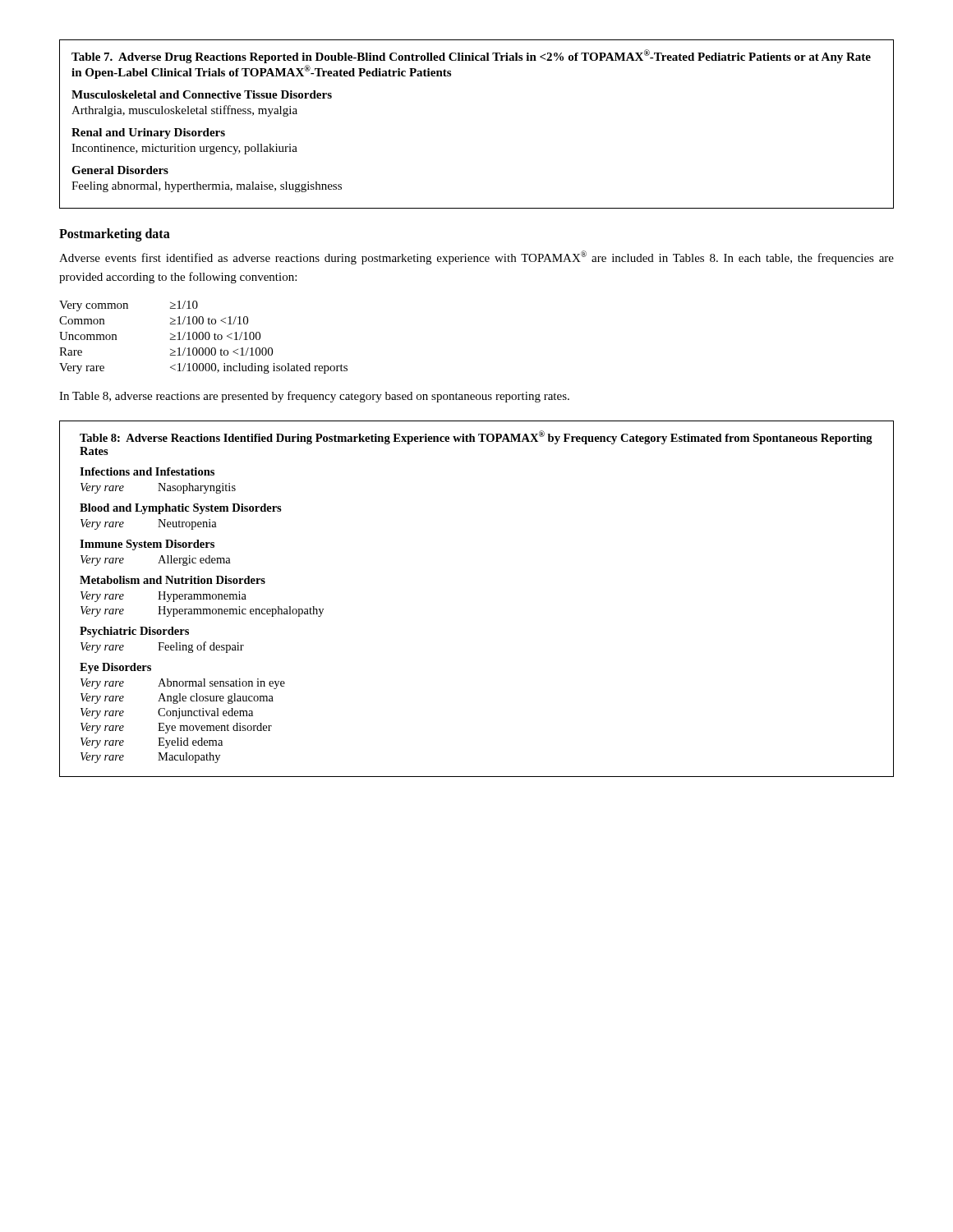Click on the list item containing "≥1/100 to <1/10"
This screenshot has height=1232, width=953.
[209, 320]
